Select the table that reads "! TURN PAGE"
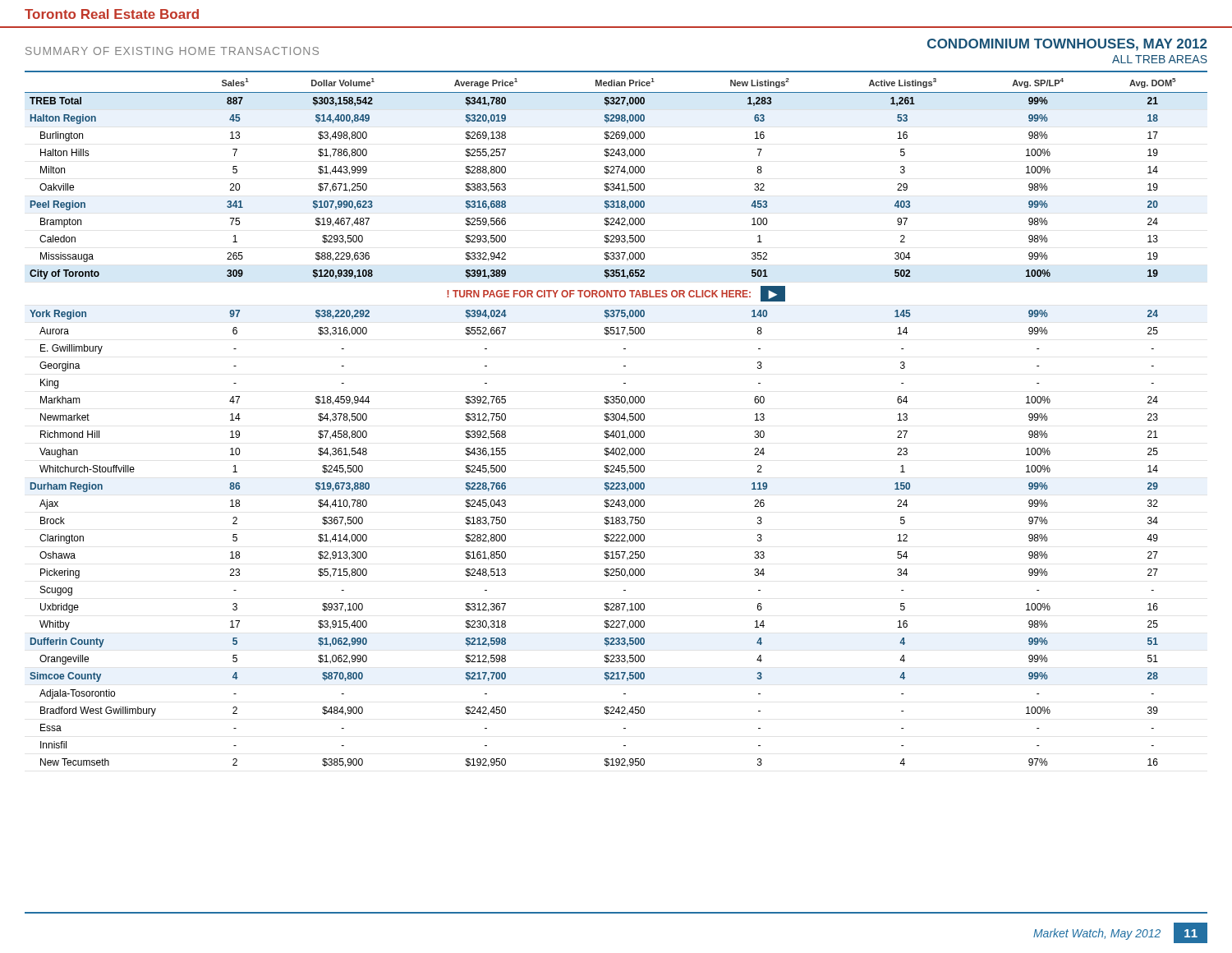This screenshot has height=953, width=1232. (616, 421)
